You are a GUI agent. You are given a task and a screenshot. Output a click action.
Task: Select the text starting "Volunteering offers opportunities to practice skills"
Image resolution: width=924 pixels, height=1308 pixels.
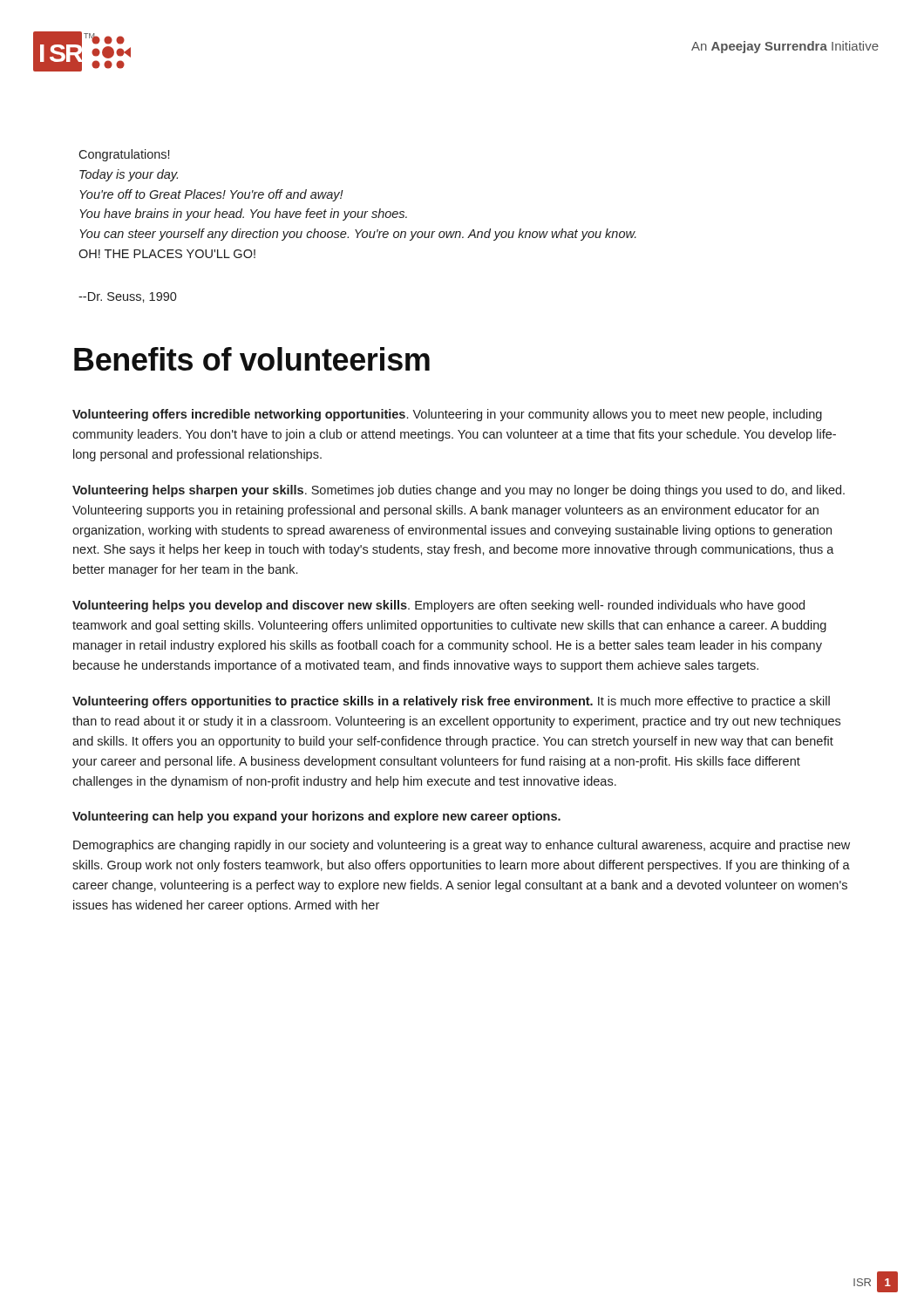tap(457, 741)
